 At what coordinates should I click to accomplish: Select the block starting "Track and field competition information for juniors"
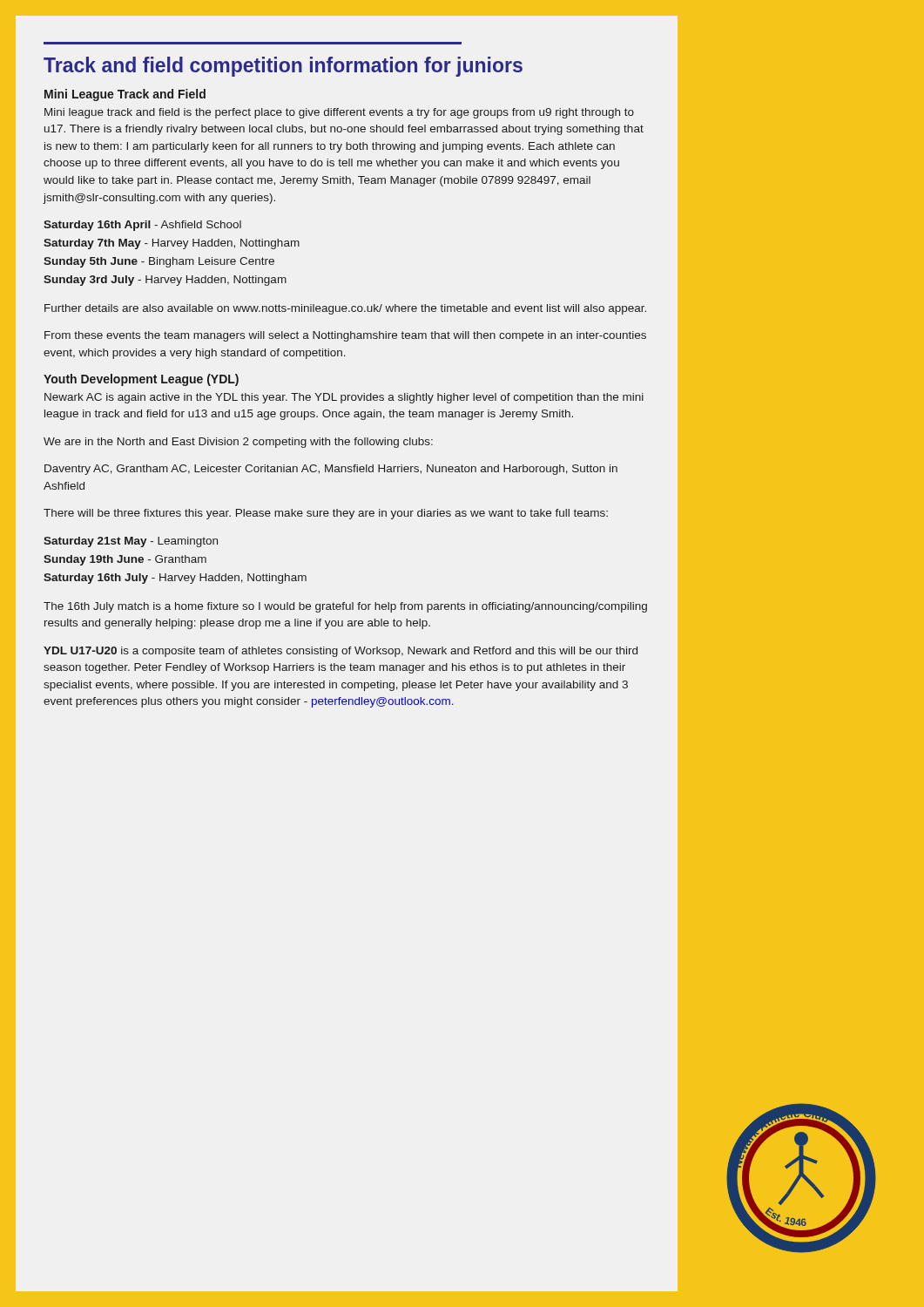coord(347,66)
